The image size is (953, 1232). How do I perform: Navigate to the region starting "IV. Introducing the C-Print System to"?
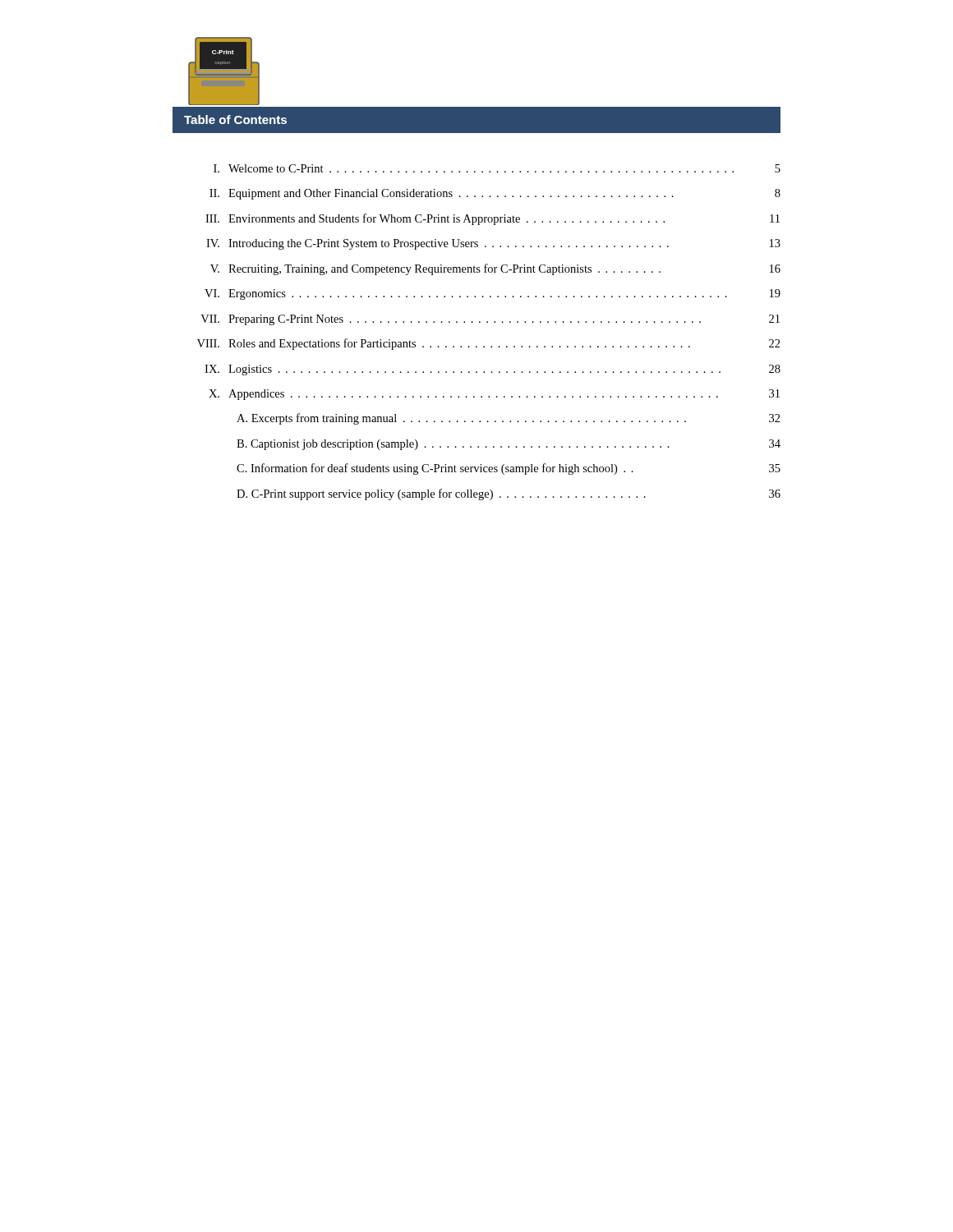click(476, 244)
